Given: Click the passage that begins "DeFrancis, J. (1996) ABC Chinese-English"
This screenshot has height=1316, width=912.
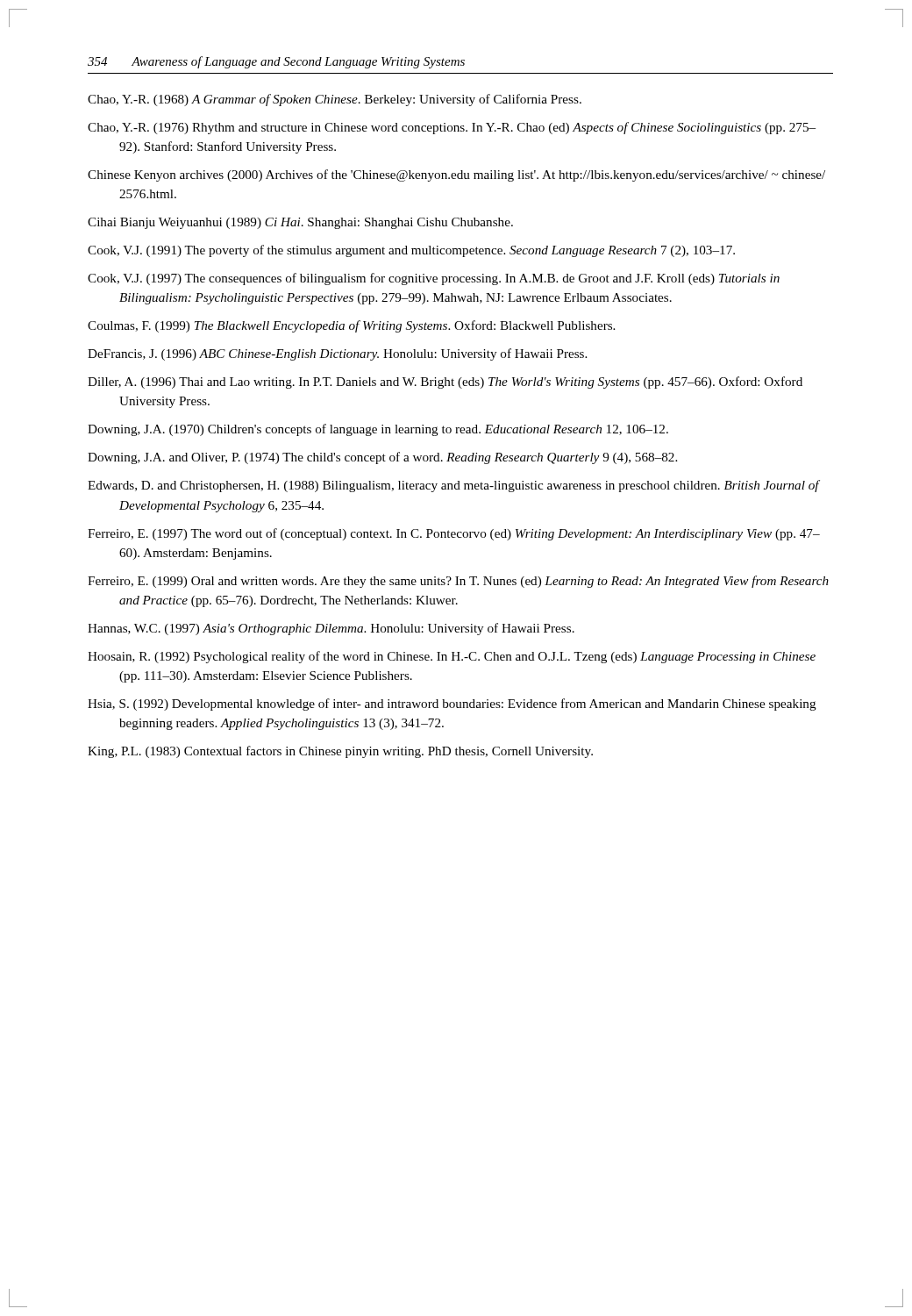Looking at the screenshot, I should [x=338, y=353].
